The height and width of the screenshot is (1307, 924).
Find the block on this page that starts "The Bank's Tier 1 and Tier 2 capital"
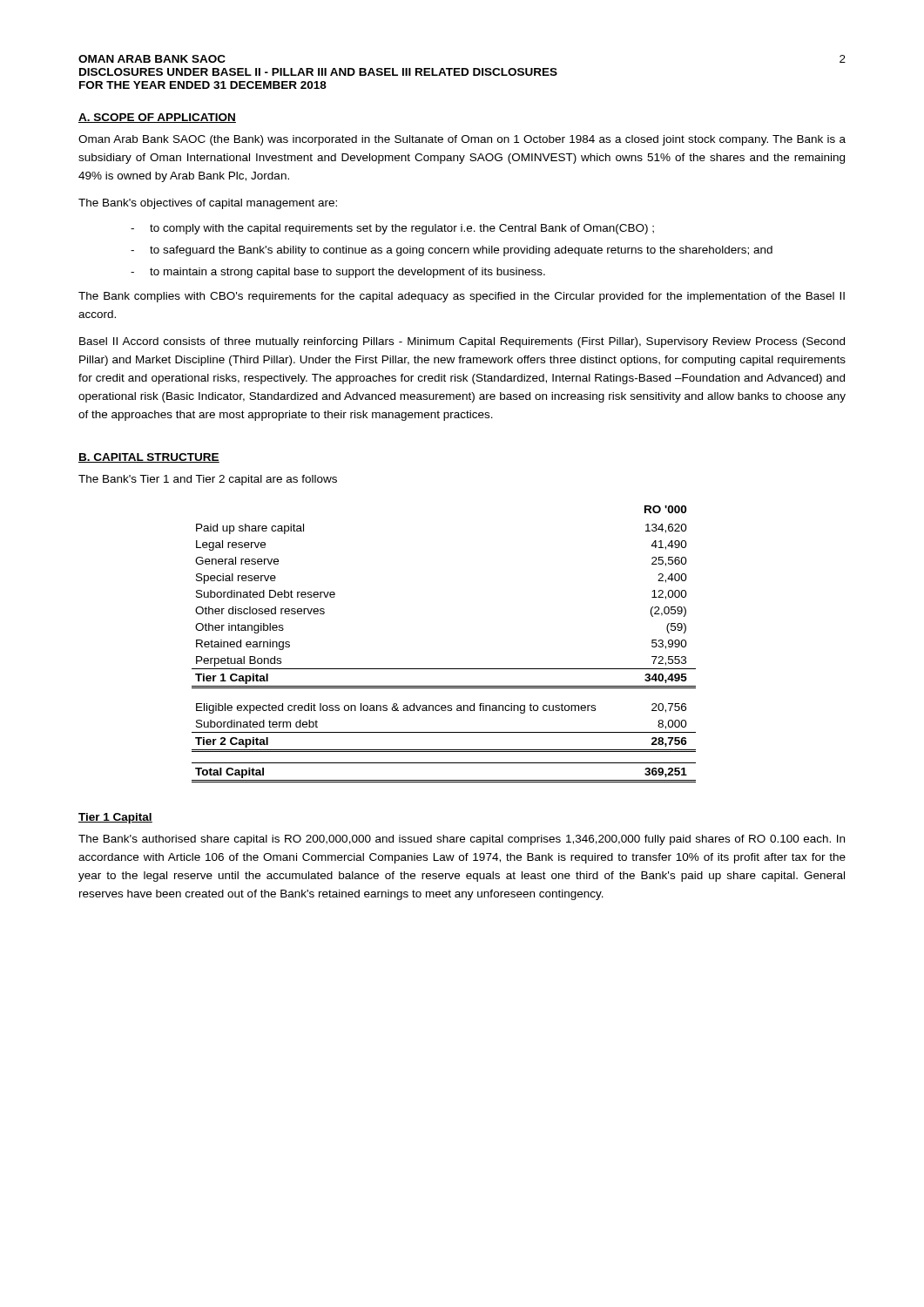tap(208, 479)
